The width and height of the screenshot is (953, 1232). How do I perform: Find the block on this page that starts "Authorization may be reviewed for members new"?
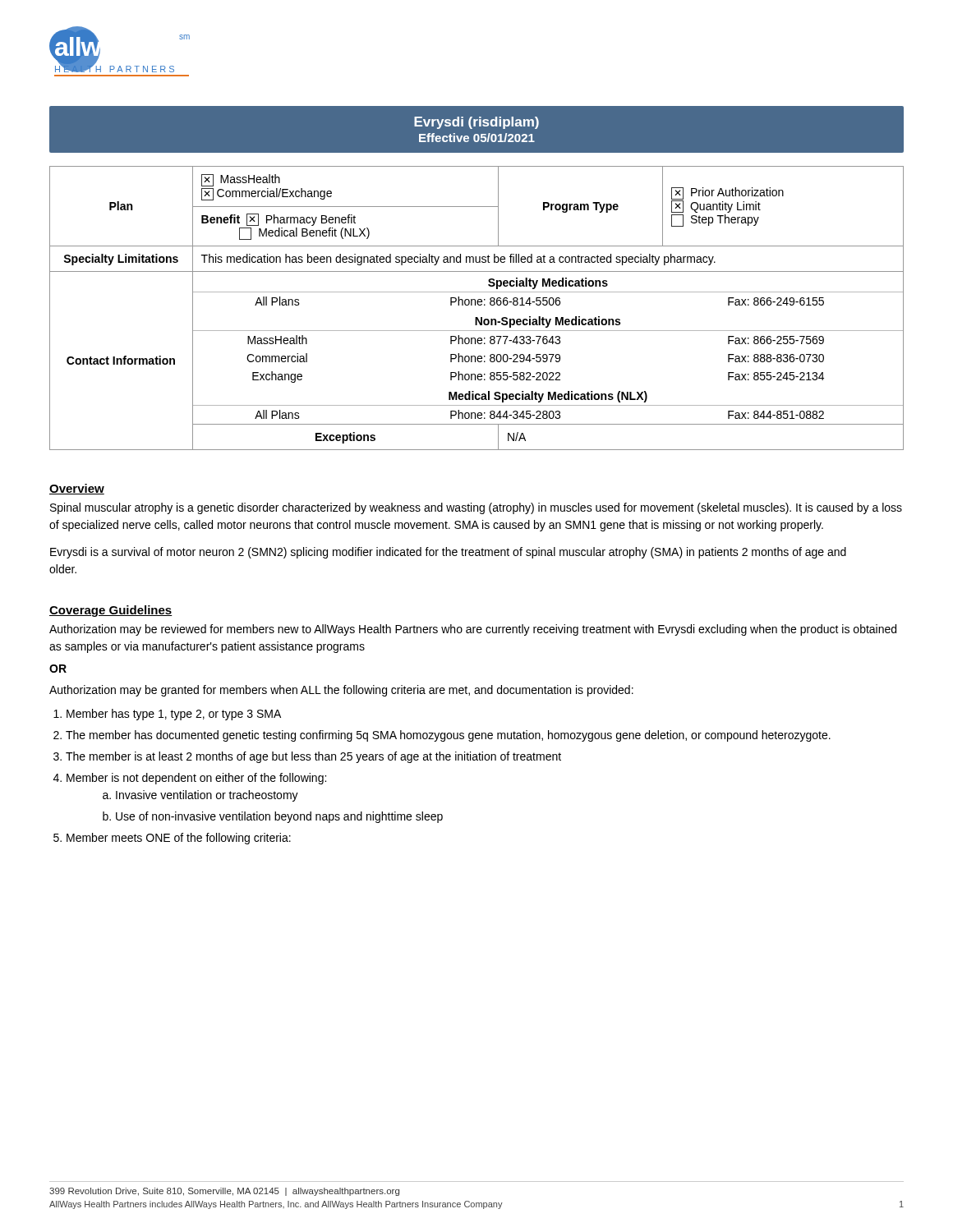coord(473,638)
